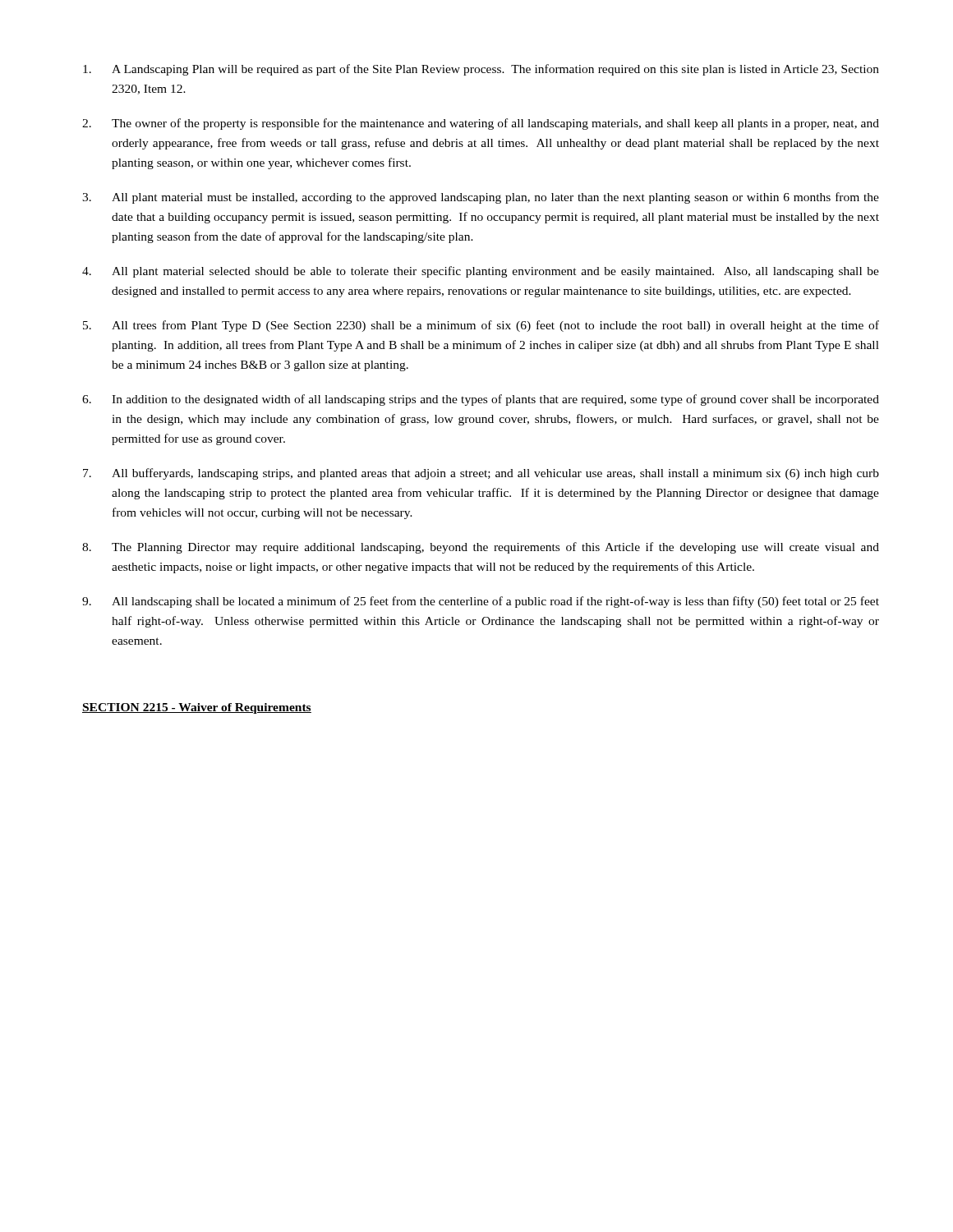This screenshot has width=953, height=1232.
Task: Find the text starting "7. All bufferyards, landscaping strips, and planted"
Action: [x=481, y=493]
